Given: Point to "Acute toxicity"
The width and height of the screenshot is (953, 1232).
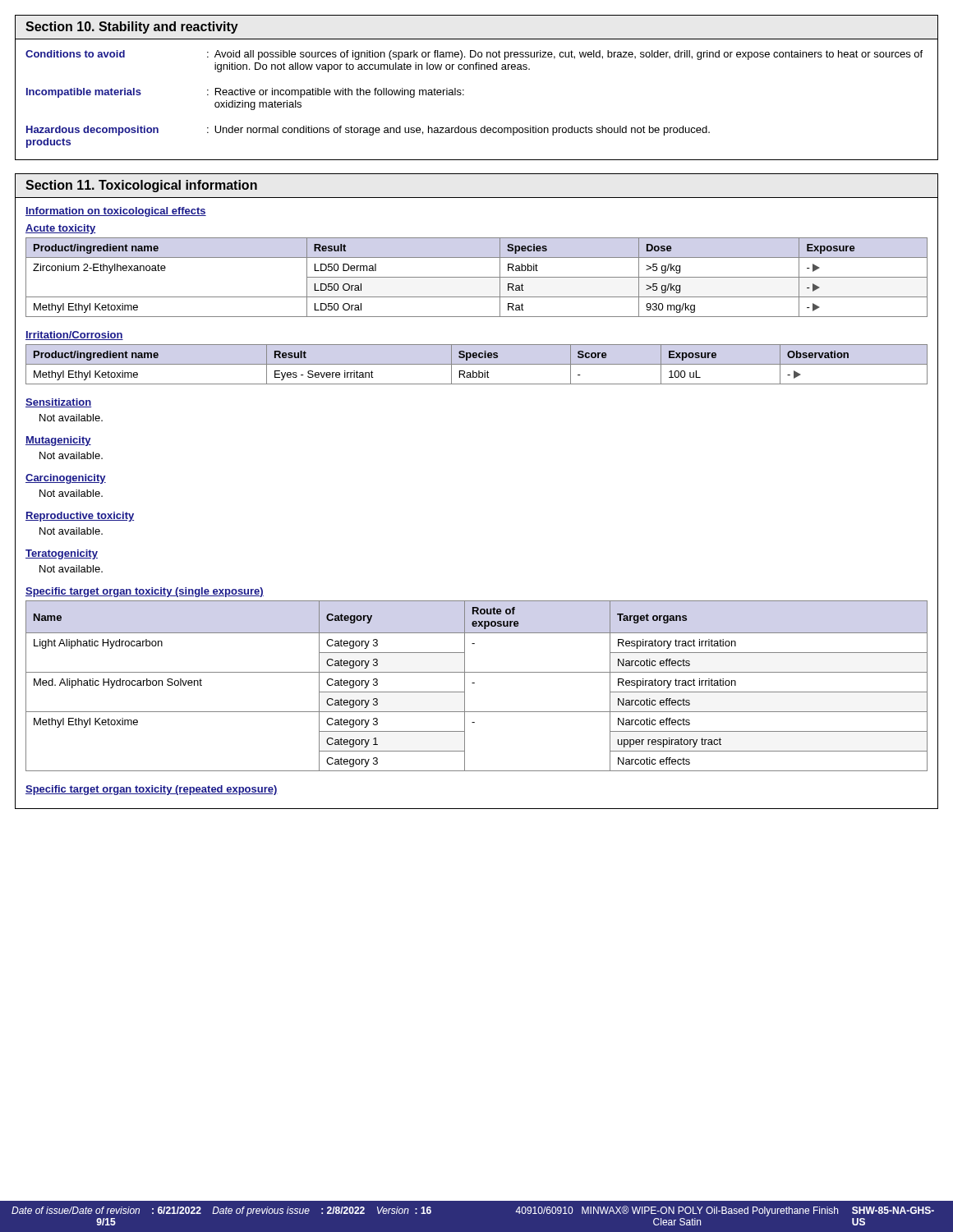Looking at the screenshot, I should tap(476, 228).
